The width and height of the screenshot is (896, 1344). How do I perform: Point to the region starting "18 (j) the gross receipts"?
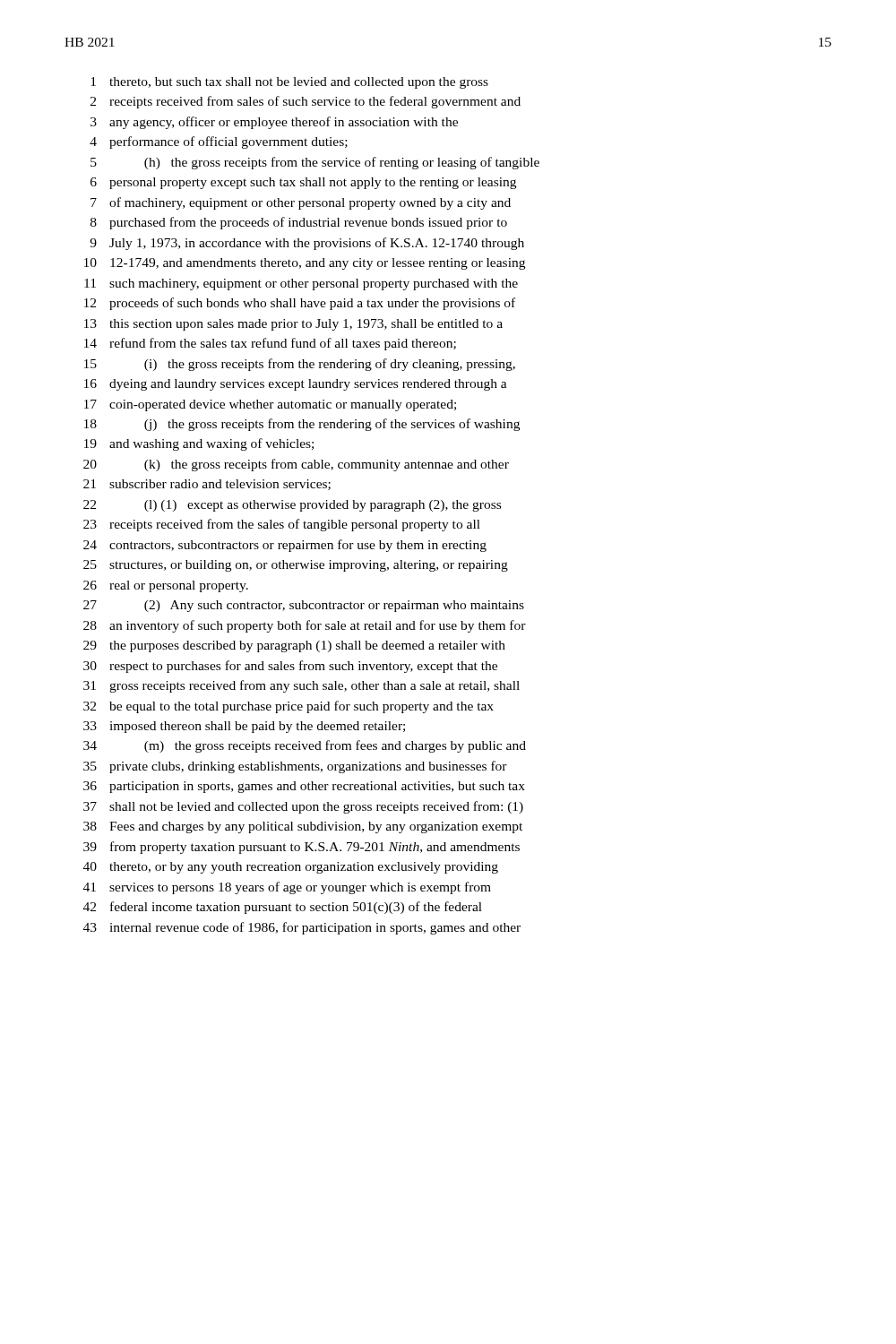pyautogui.click(x=448, y=434)
